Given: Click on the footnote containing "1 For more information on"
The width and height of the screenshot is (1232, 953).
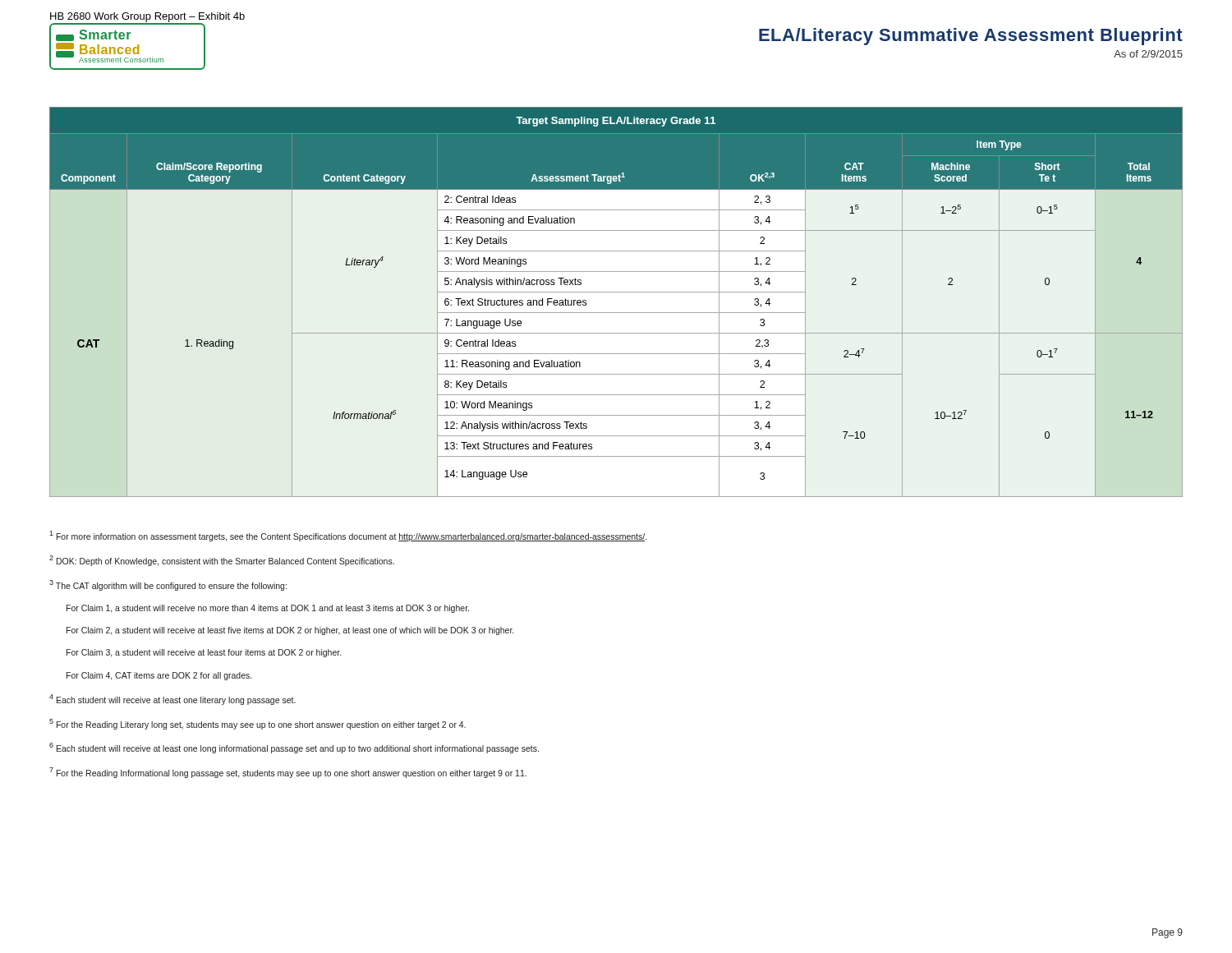Looking at the screenshot, I should click(x=348, y=536).
